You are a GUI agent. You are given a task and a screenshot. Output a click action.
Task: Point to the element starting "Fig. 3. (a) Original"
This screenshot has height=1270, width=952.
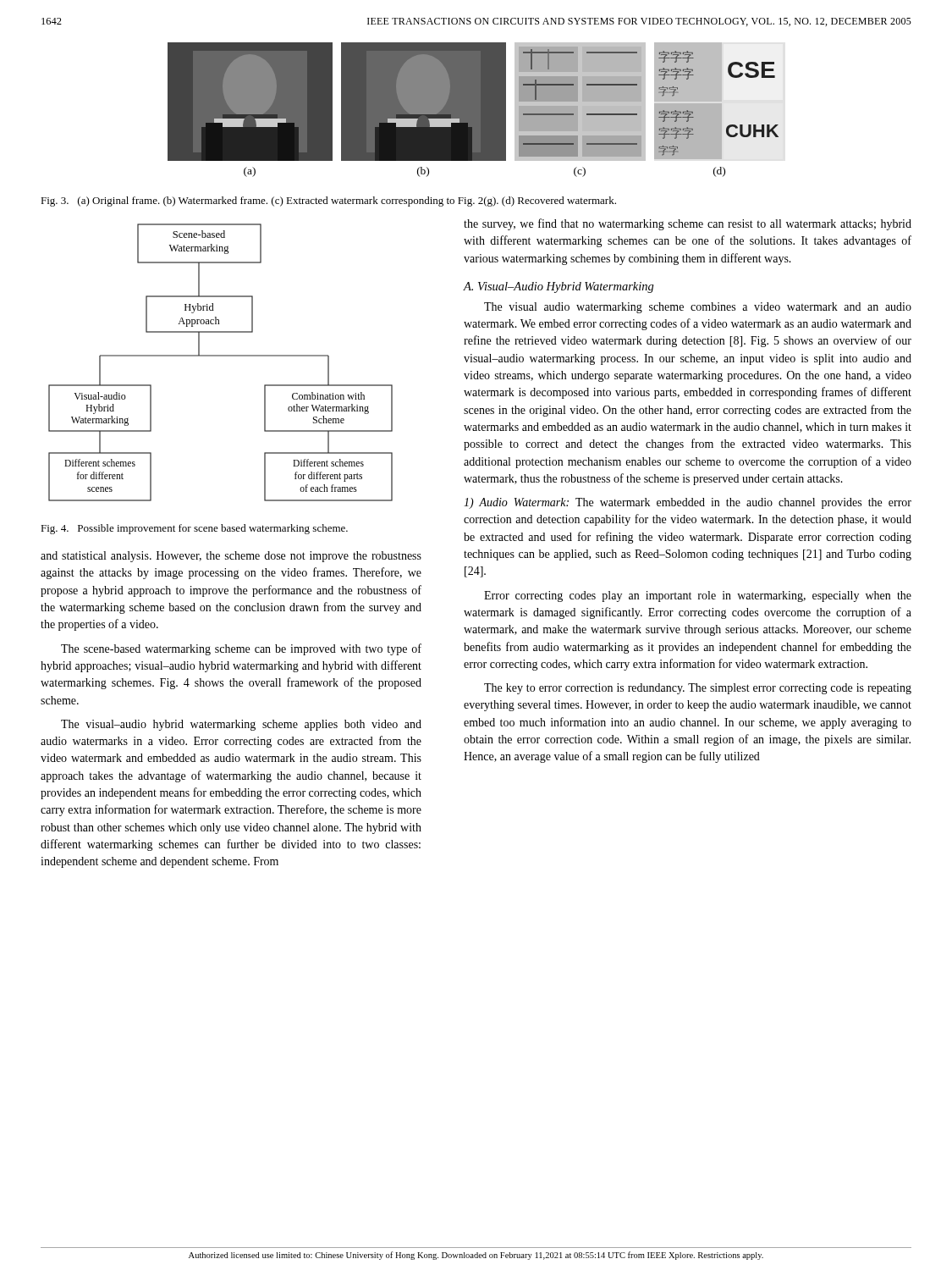point(329,200)
